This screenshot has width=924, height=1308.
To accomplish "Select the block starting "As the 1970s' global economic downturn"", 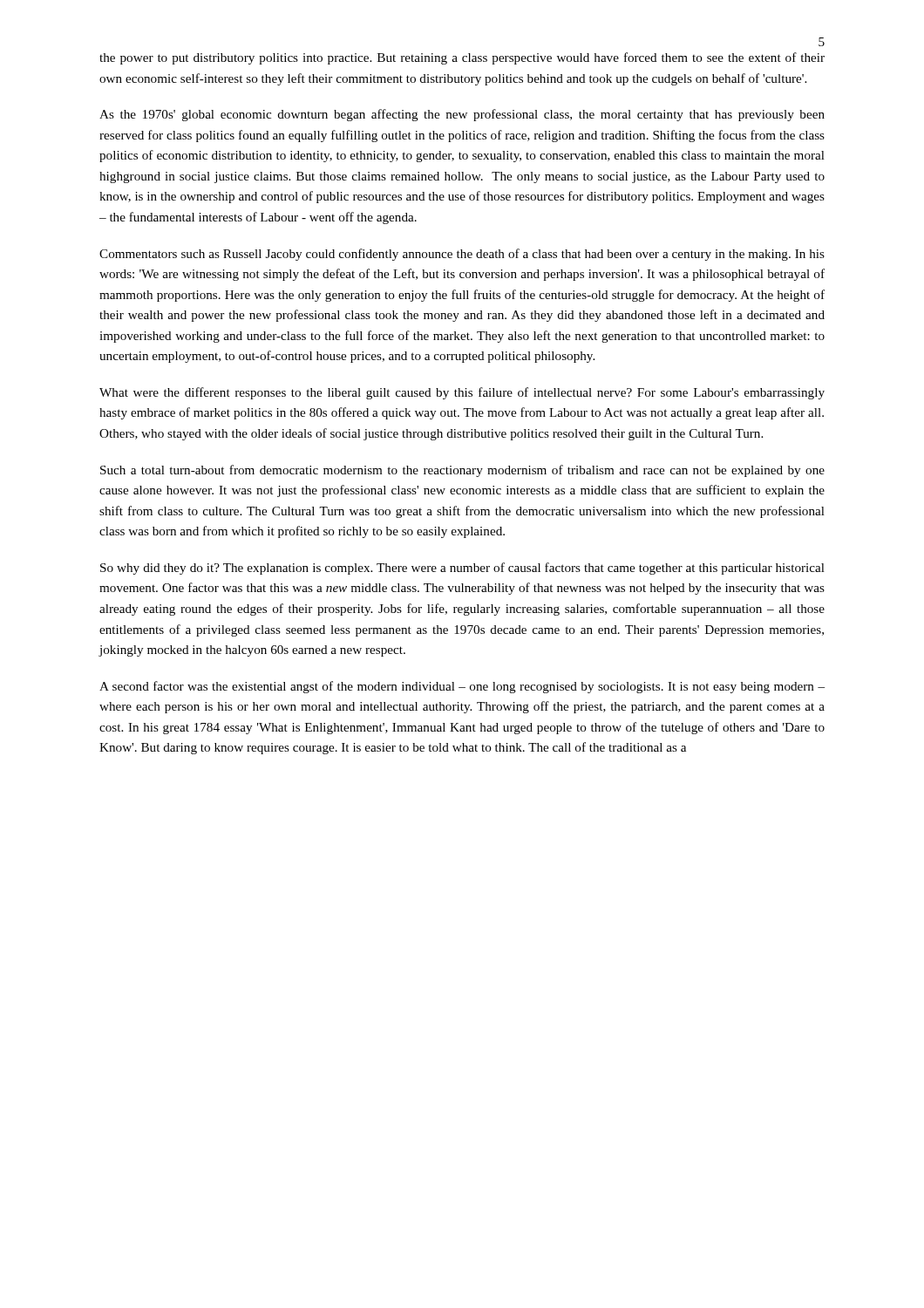I will click(462, 165).
